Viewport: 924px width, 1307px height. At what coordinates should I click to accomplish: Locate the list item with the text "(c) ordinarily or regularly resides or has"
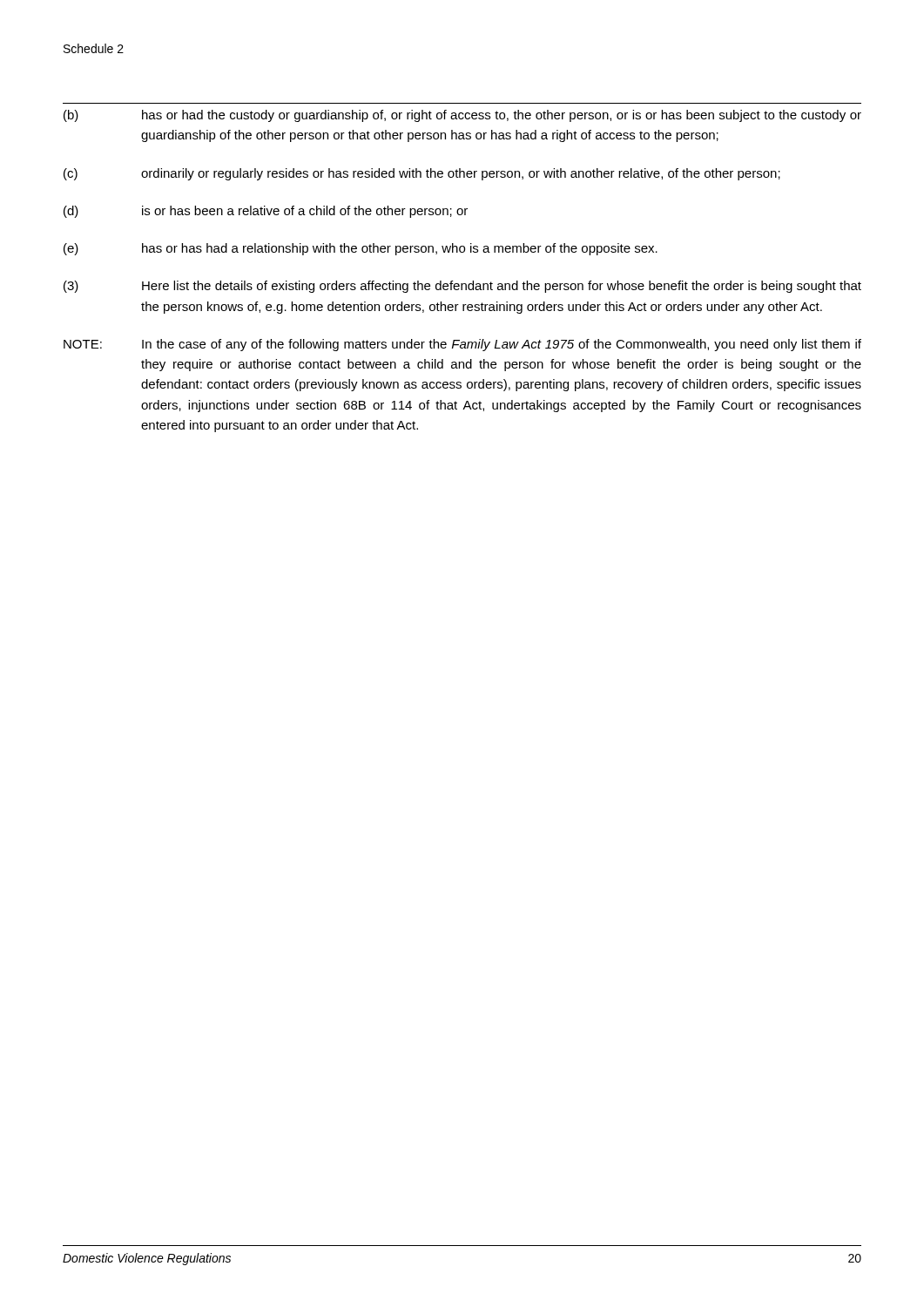click(462, 173)
